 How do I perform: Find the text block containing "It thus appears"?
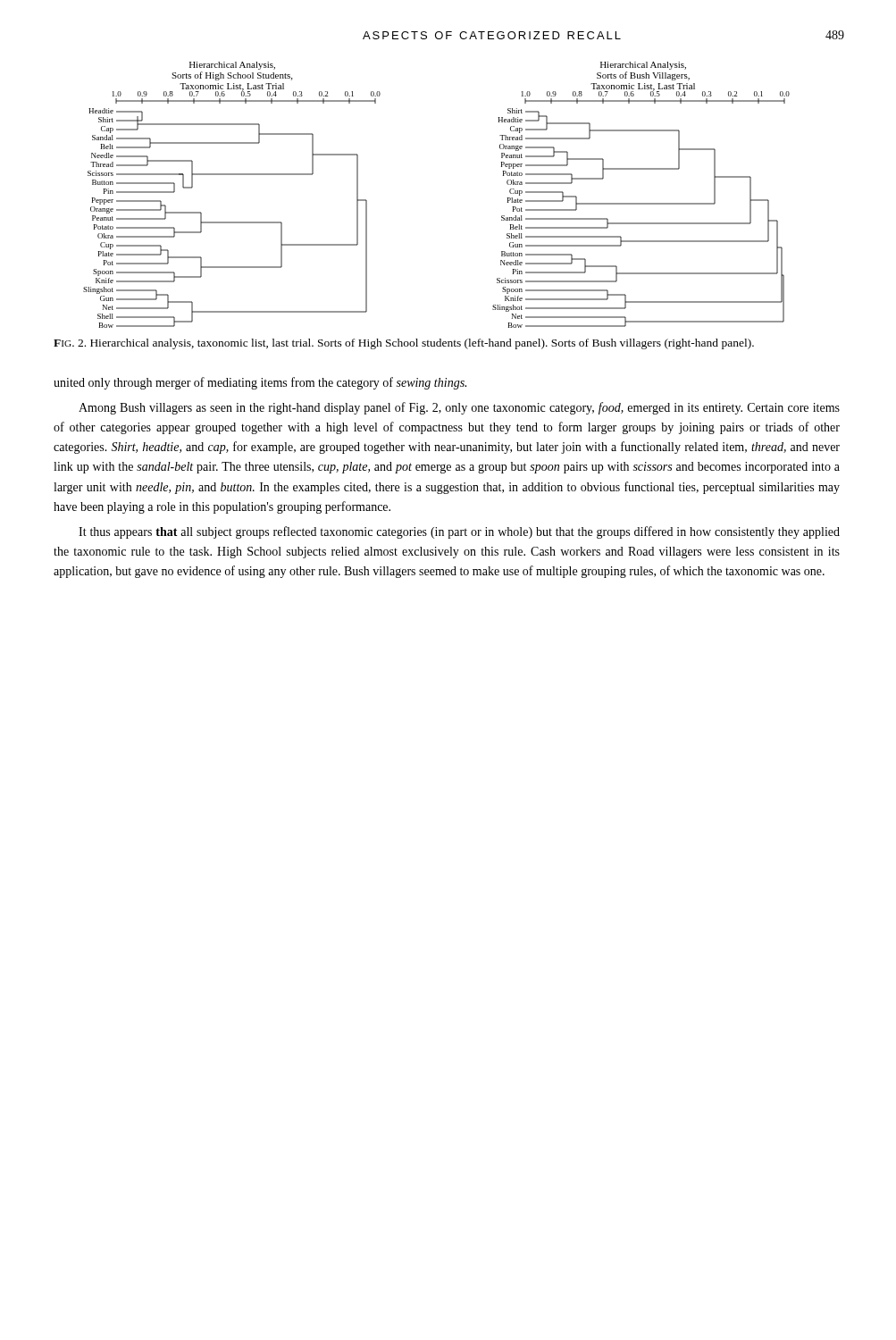point(447,551)
